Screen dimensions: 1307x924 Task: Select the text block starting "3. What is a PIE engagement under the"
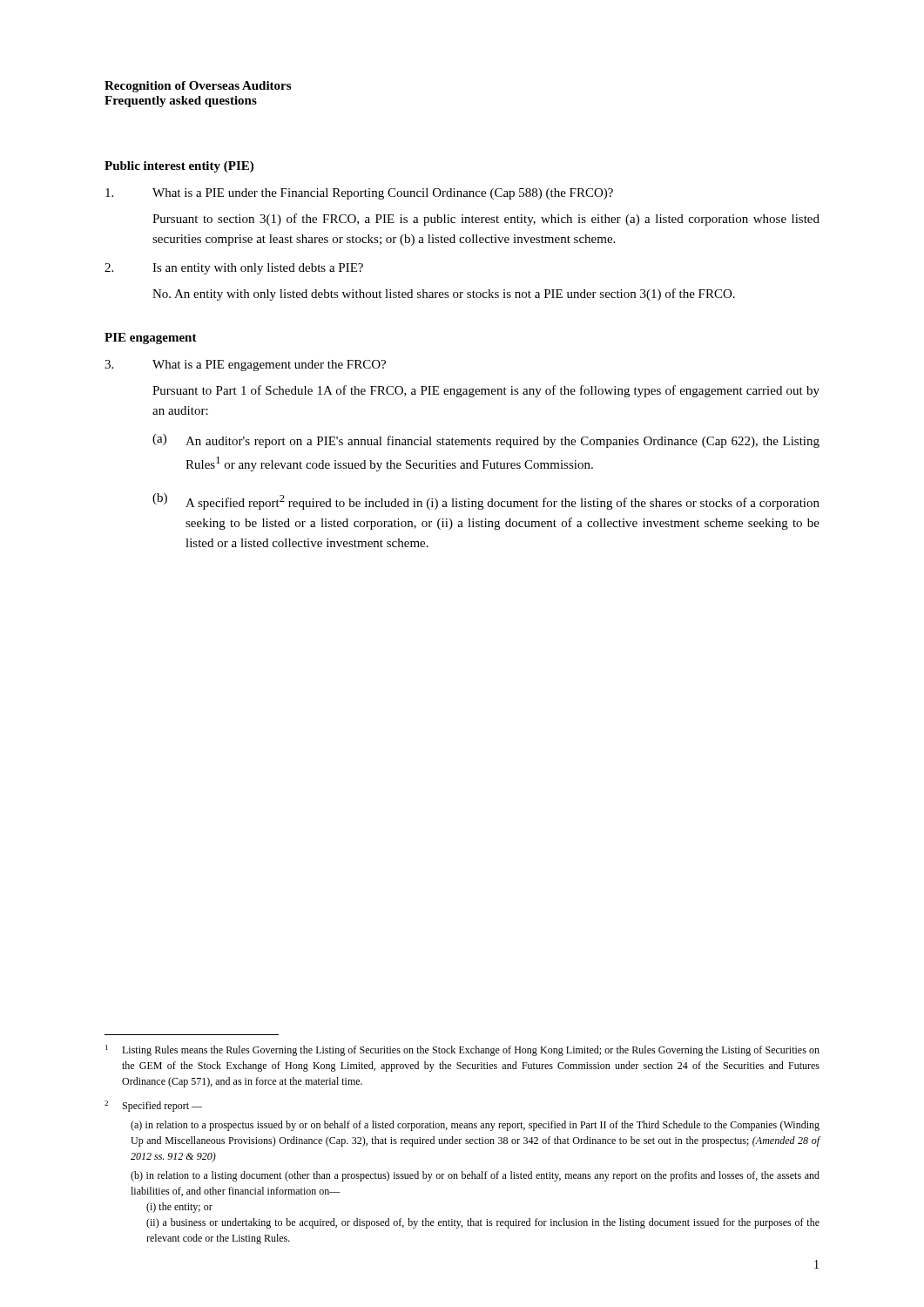[x=245, y=366]
